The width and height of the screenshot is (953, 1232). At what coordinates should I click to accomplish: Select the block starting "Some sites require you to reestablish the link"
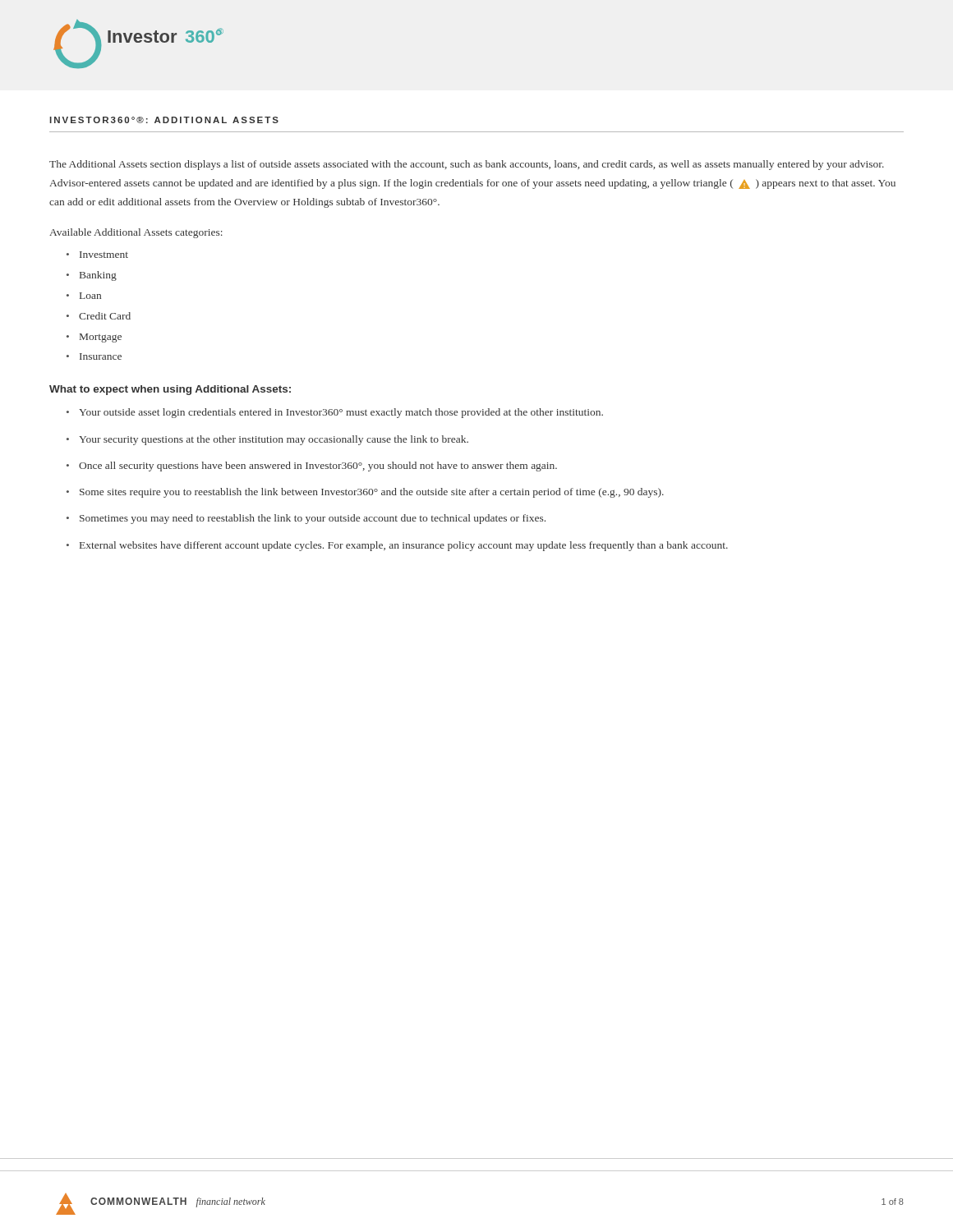[372, 492]
